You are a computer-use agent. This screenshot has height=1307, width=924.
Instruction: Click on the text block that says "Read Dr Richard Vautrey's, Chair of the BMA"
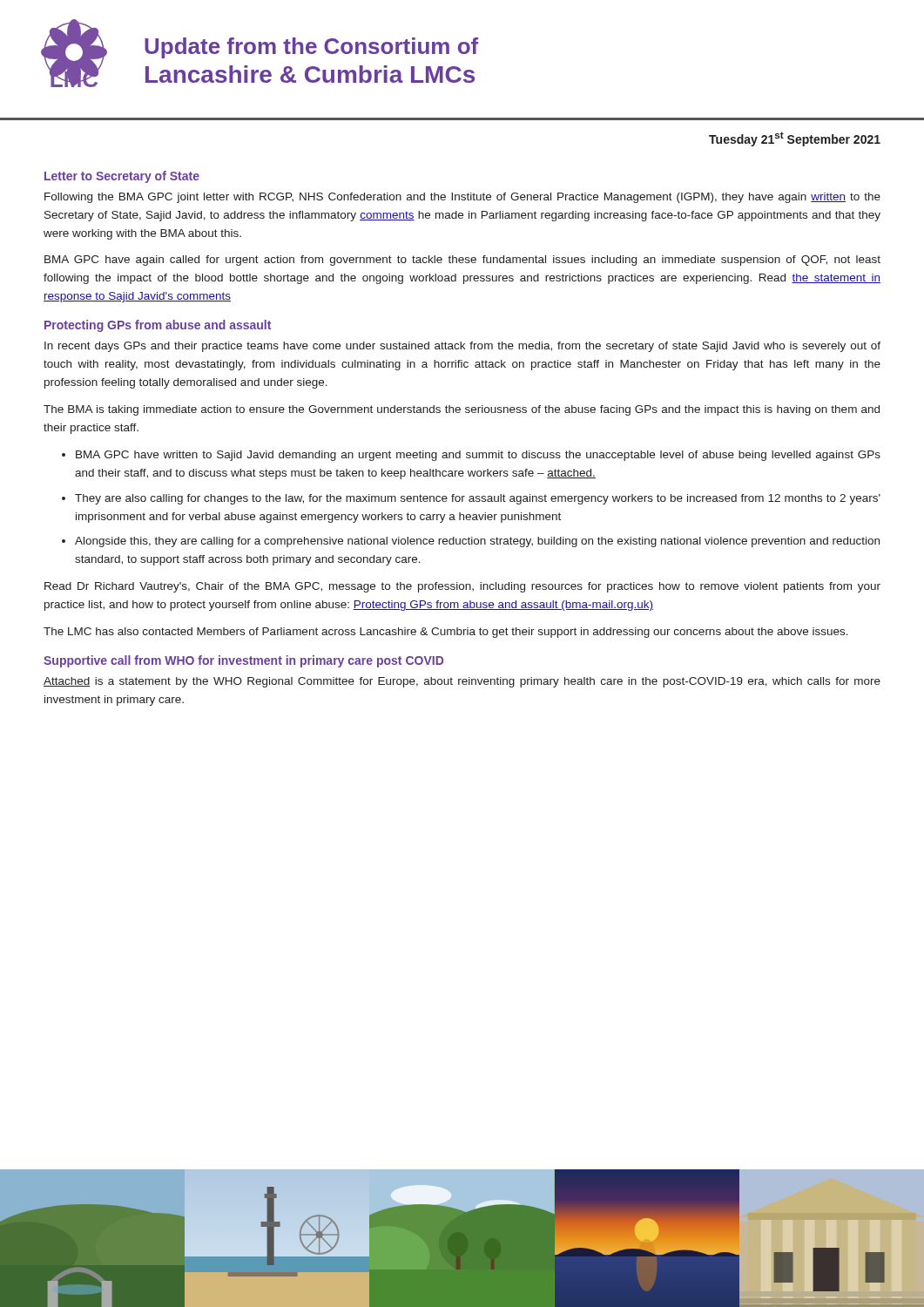point(462,595)
